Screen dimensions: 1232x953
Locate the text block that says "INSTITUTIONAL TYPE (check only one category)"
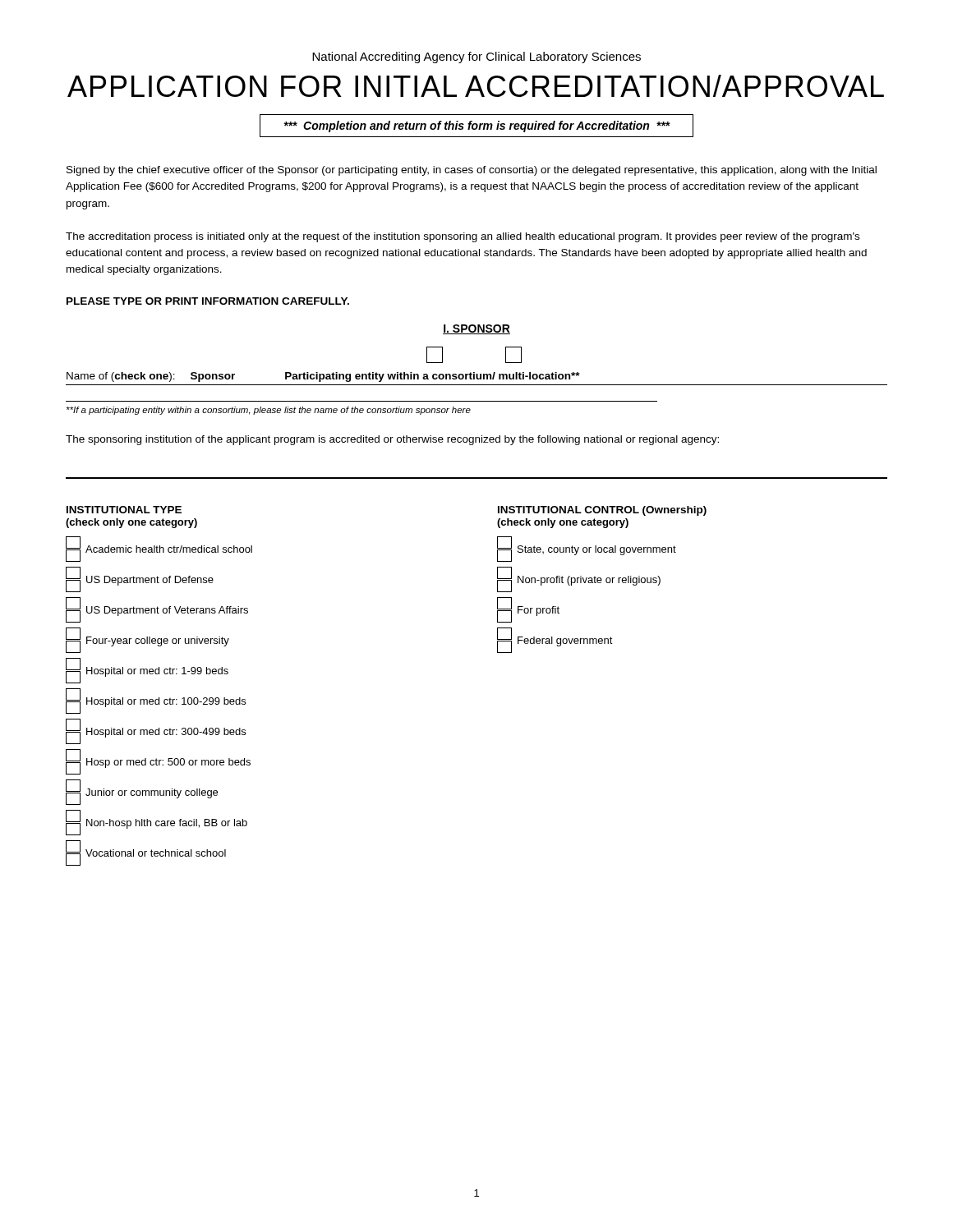(x=124, y=510)
